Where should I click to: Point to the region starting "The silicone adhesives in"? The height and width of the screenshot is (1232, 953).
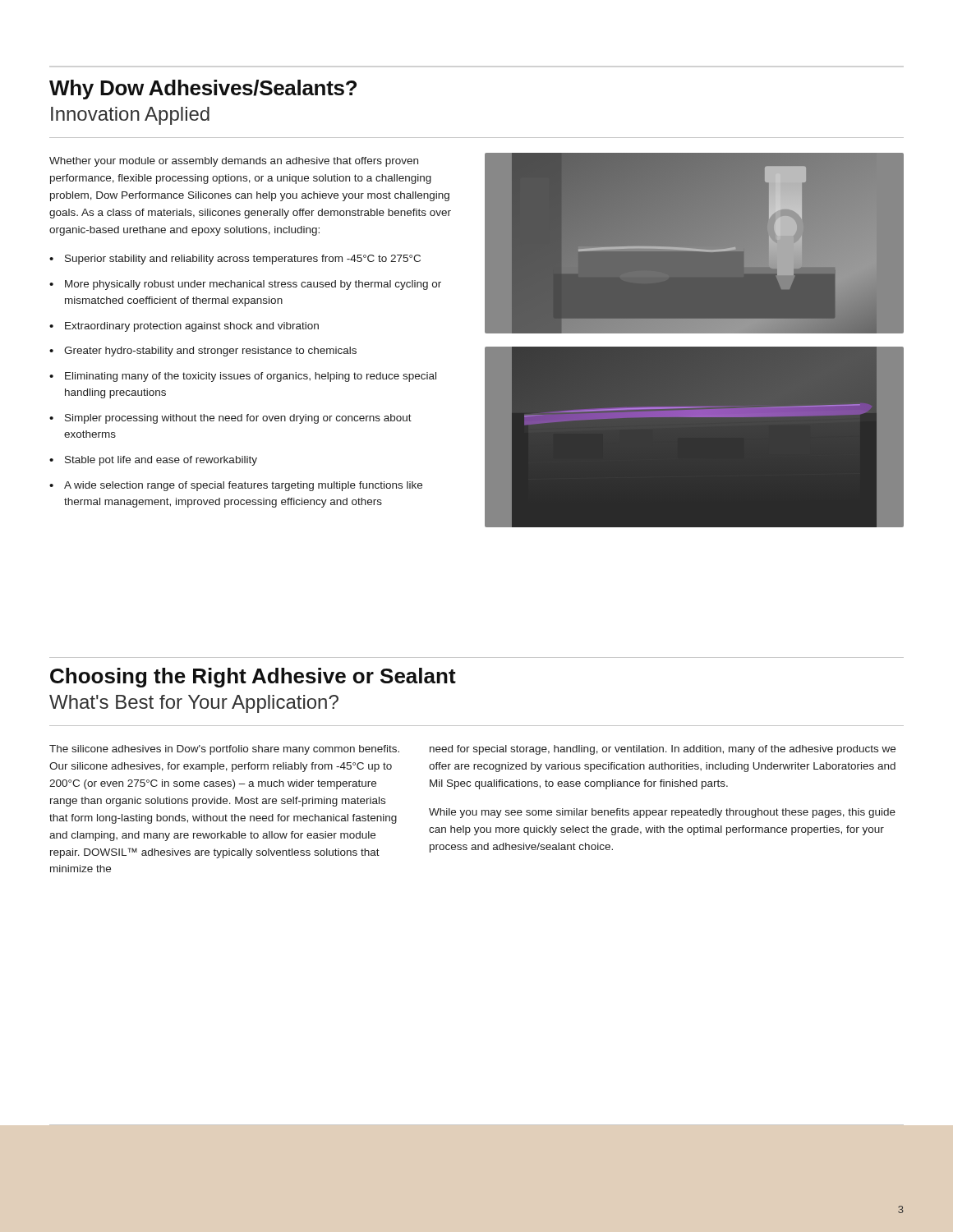point(226,810)
